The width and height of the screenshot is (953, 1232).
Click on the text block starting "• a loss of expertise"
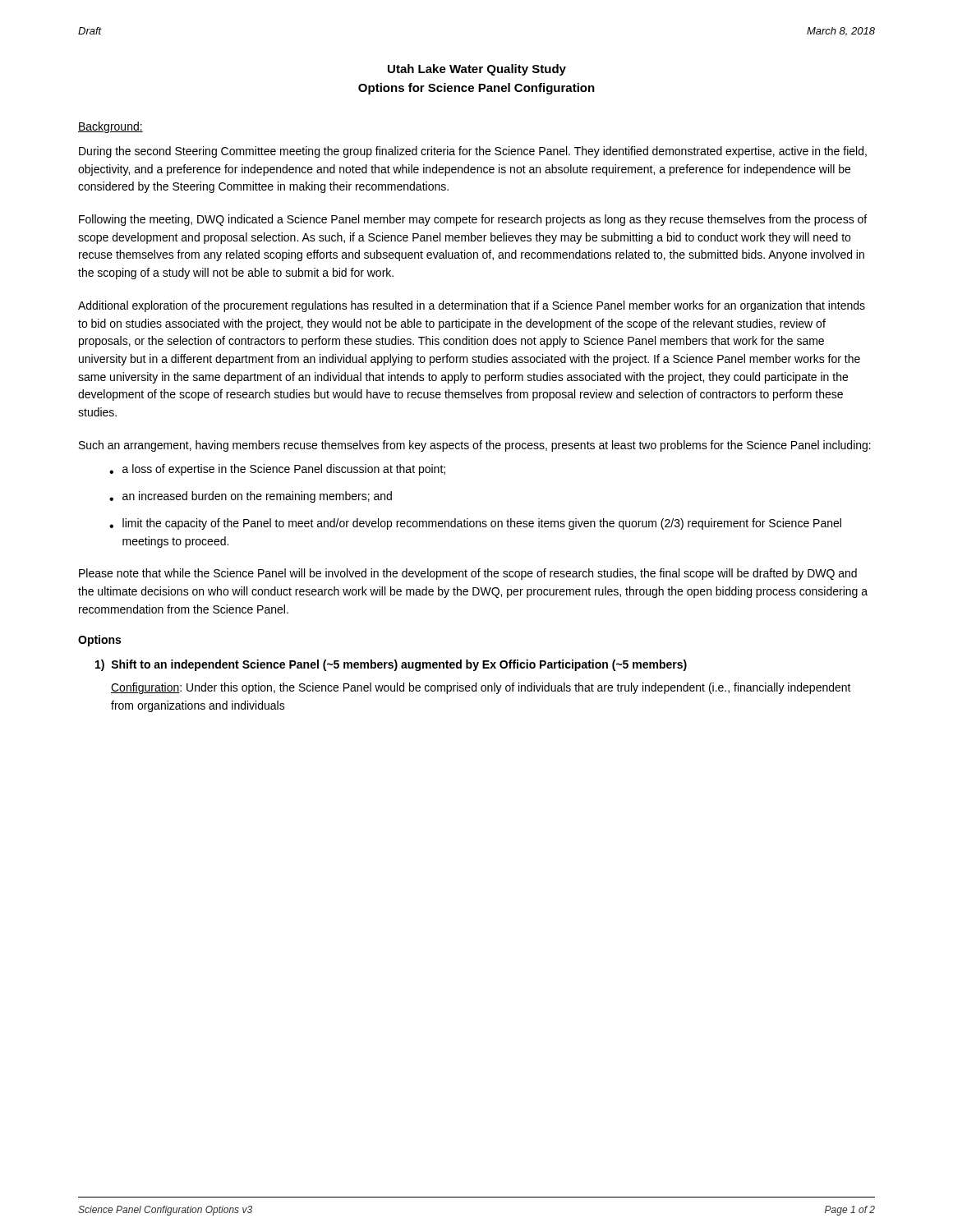278,472
